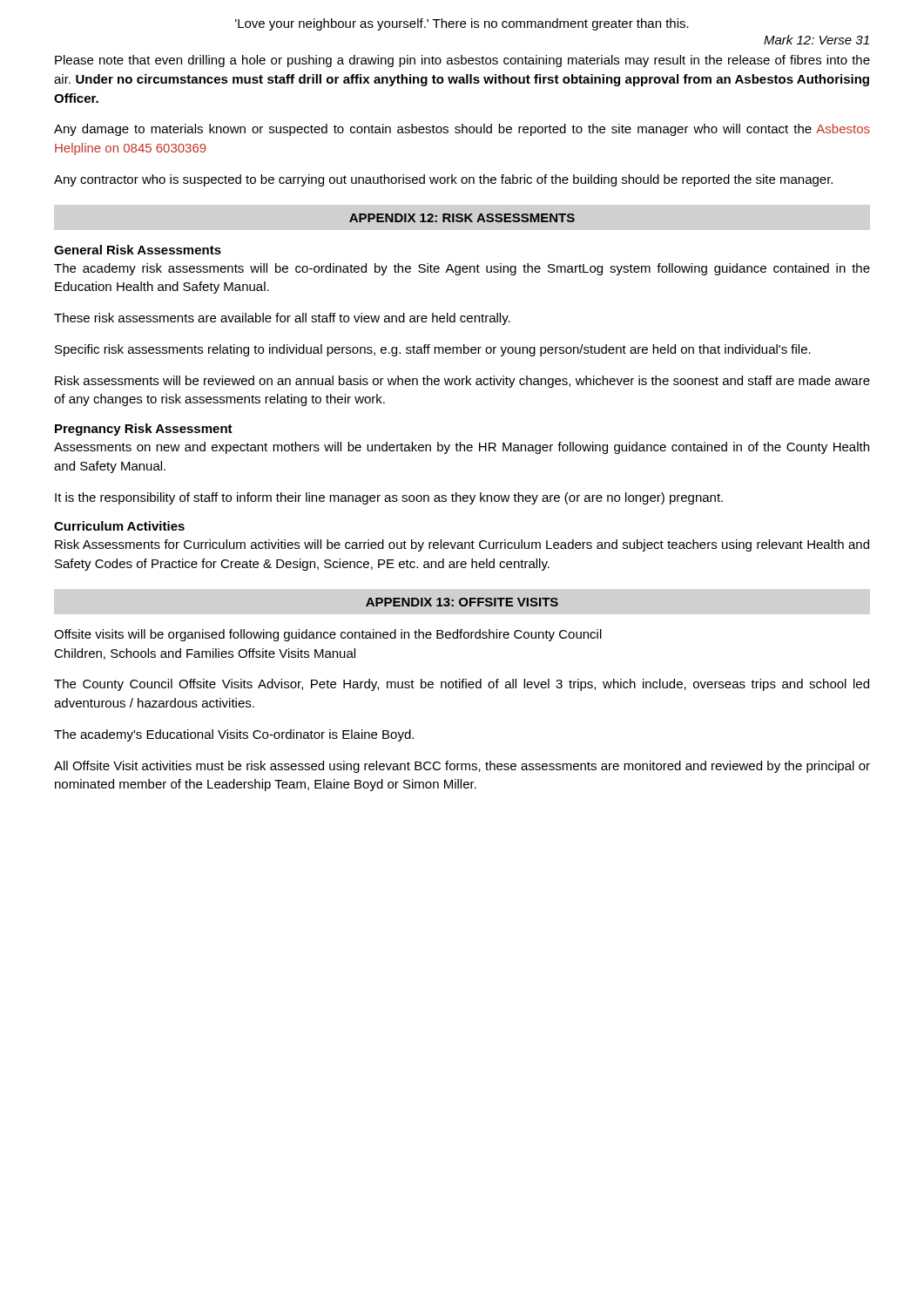Navigate to the text starting "'Love your neighbour as yourself.' There is no"
The image size is (924, 1307).
462,23
